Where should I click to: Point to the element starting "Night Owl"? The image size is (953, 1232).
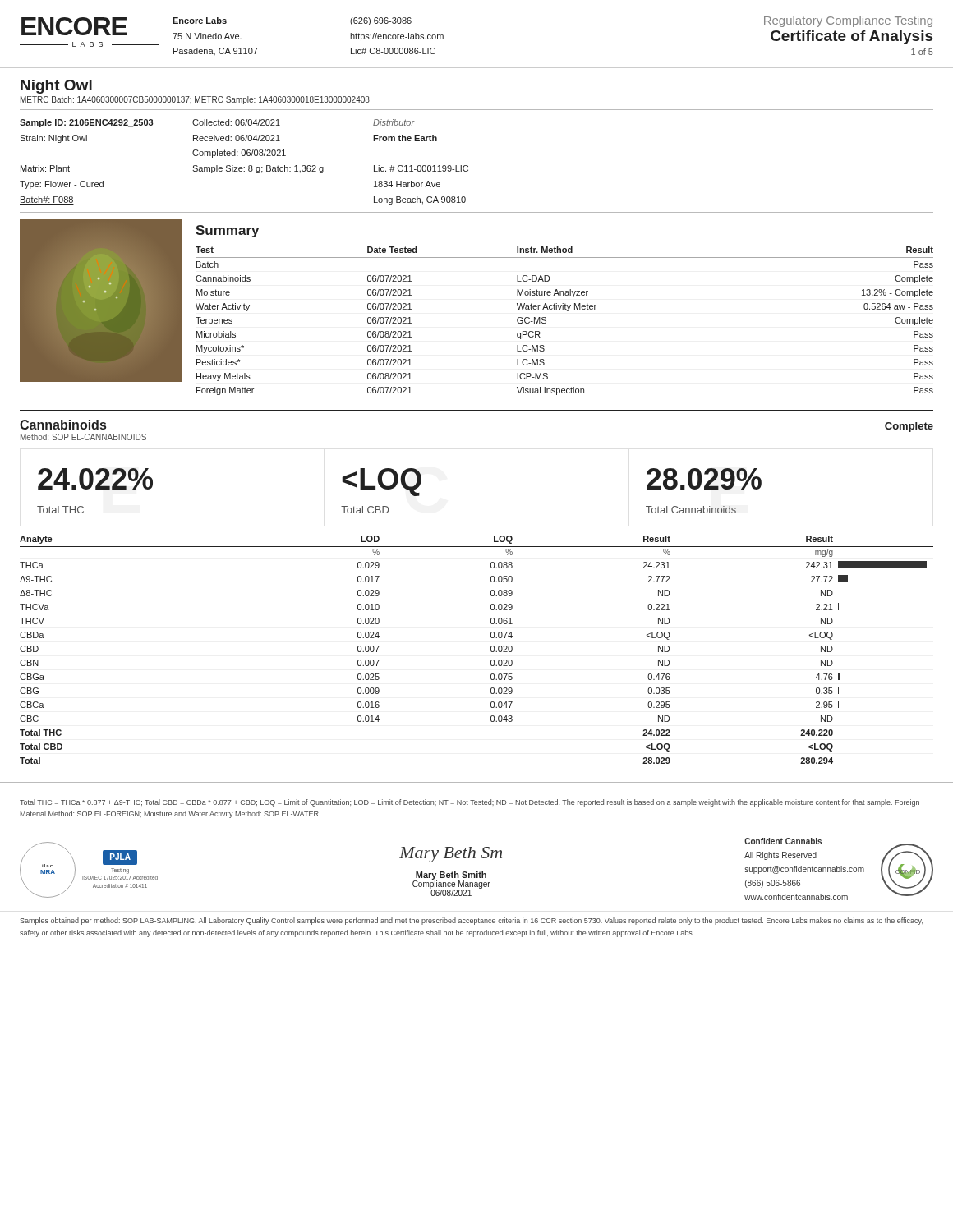(x=56, y=87)
